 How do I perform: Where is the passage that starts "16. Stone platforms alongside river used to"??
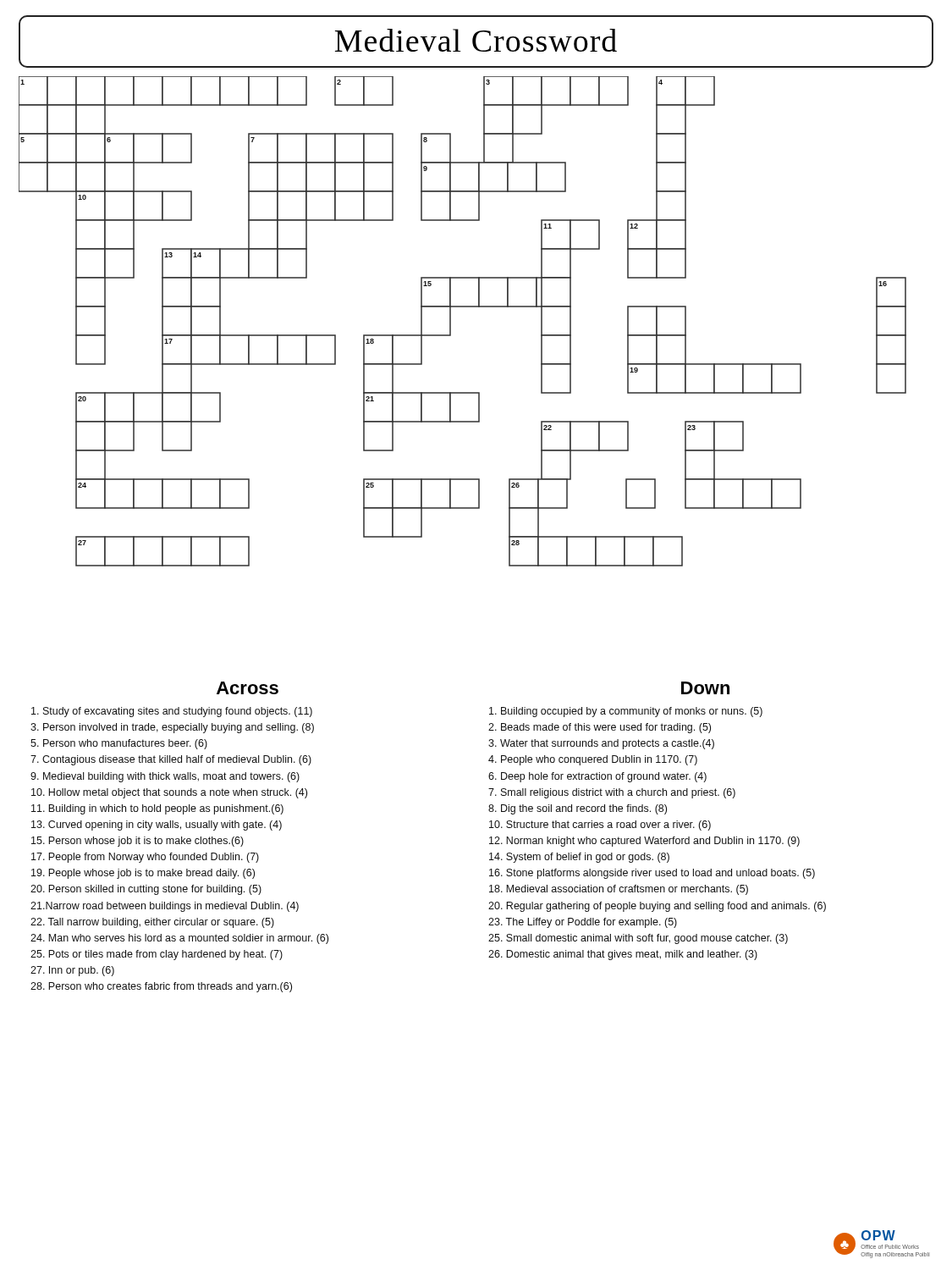tap(652, 873)
